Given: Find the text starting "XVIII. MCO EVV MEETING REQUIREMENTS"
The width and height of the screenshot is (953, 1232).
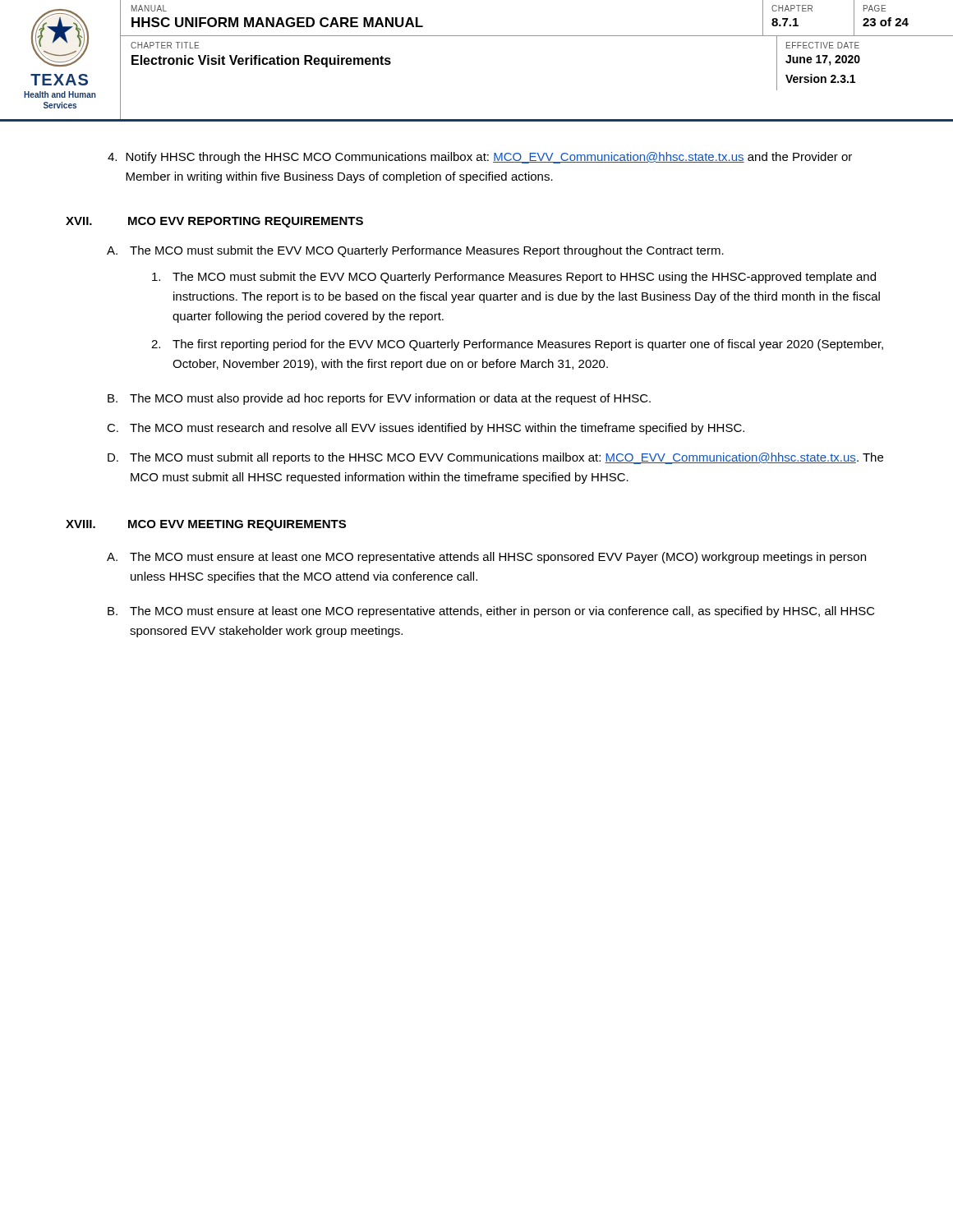Looking at the screenshot, I should coord(206,524).
